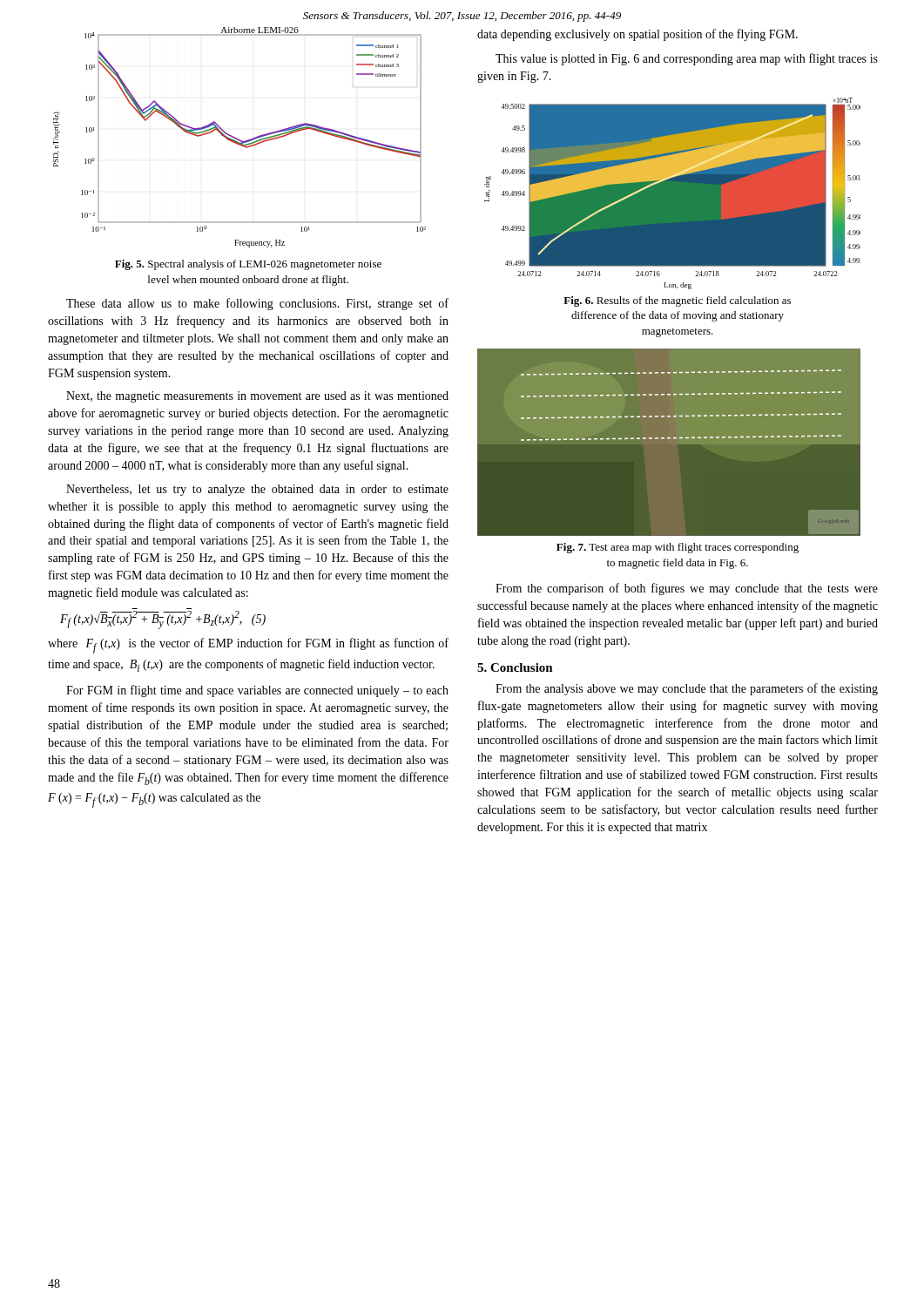924x1307 pixels.
Task: Click on the section header that says "5. Conclusion"
Action: (515, 667)
